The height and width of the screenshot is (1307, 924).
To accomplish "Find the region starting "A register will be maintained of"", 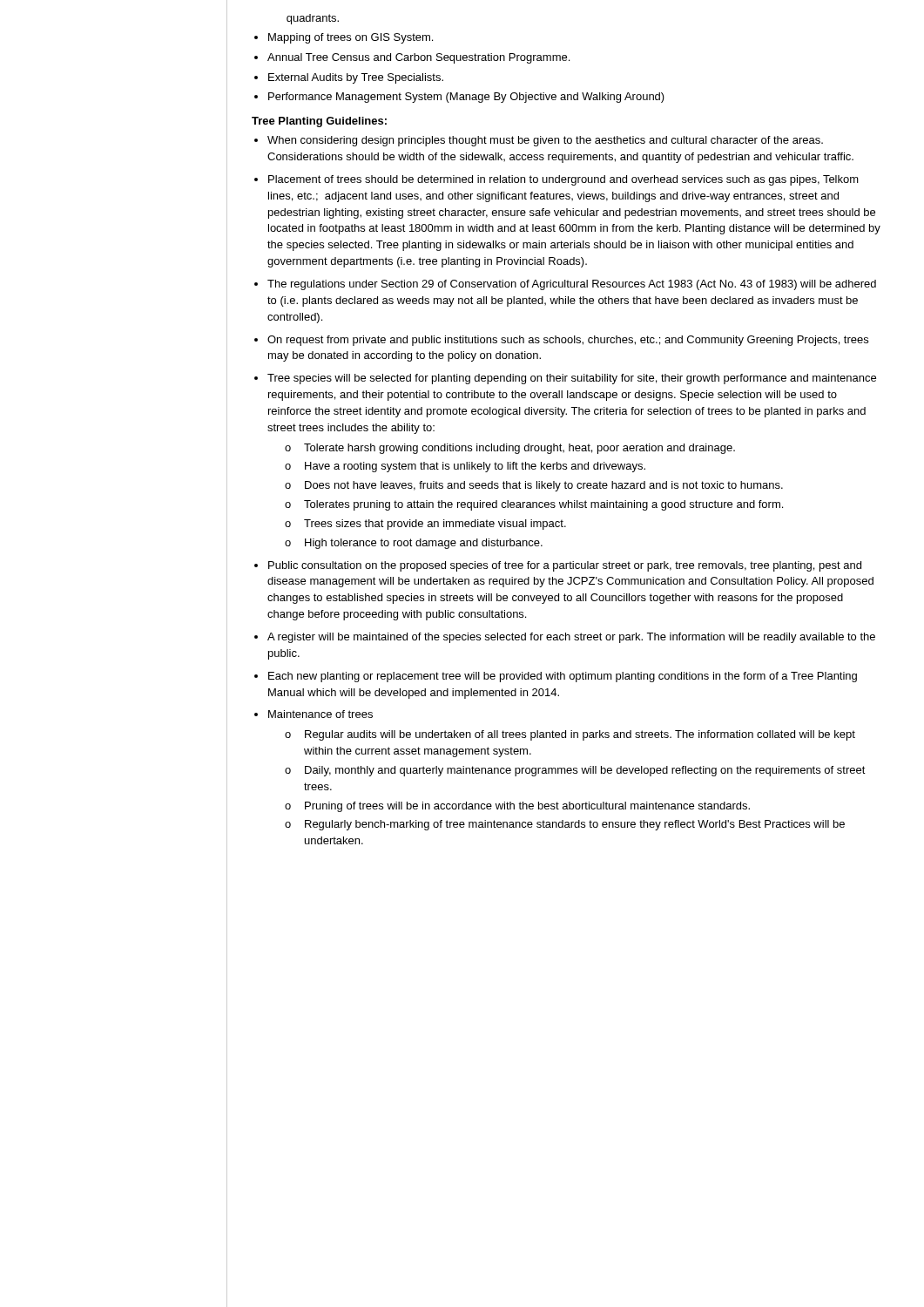I will [x=571, y=645].
